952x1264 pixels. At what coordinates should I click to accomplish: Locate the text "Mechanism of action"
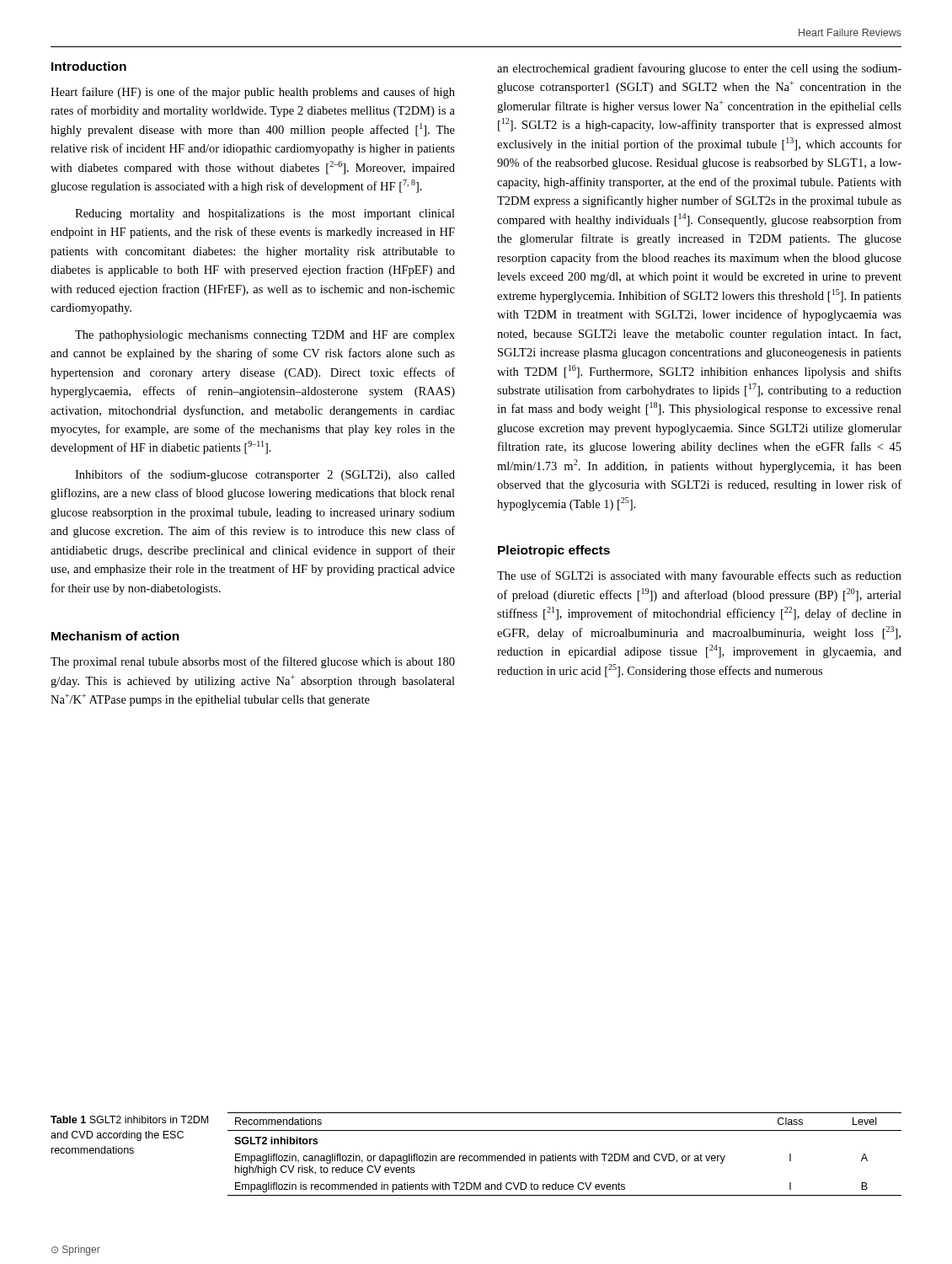coord(115,636)
